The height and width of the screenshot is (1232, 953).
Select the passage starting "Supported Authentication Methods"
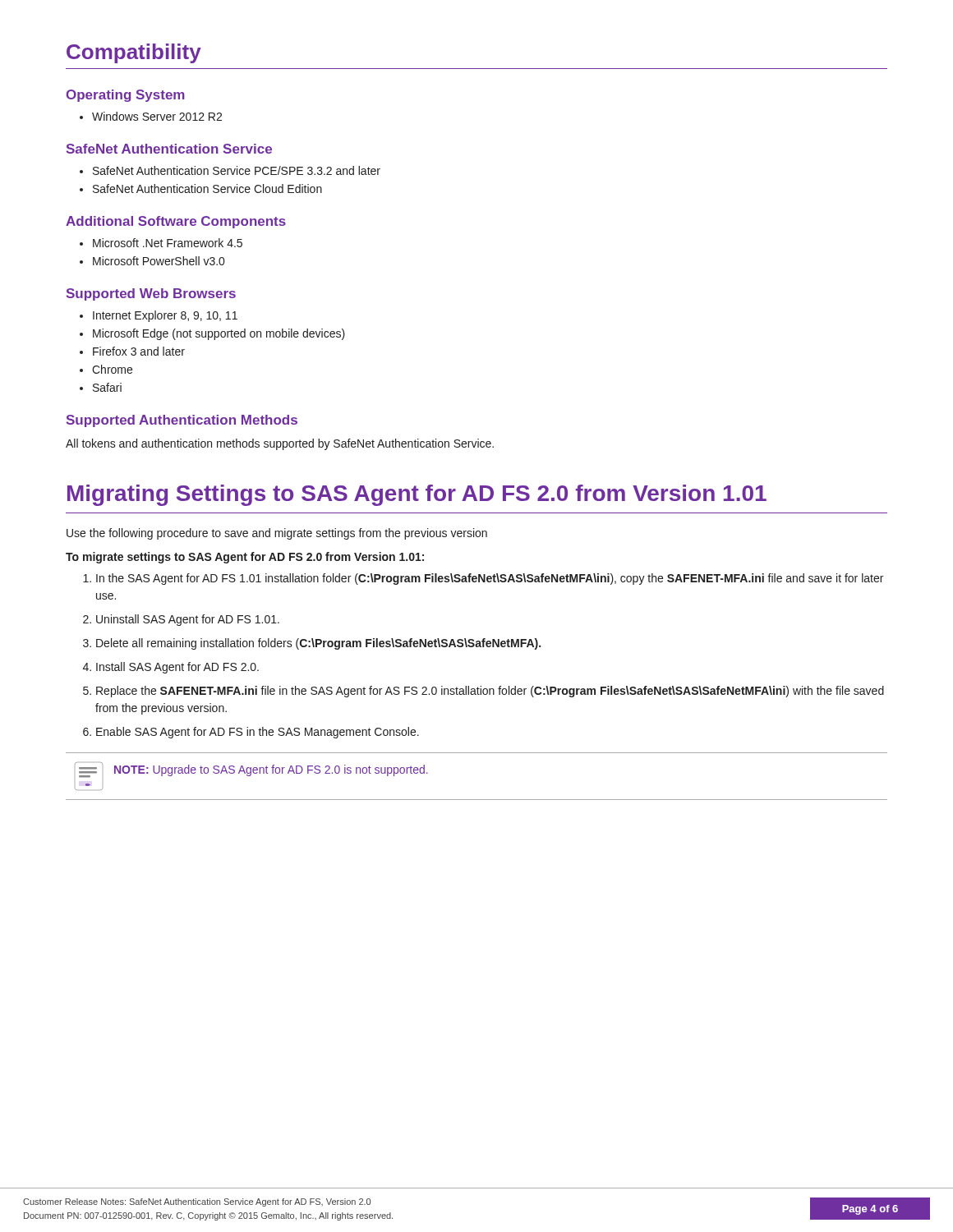pyautogui.click(x=182, y=421)
